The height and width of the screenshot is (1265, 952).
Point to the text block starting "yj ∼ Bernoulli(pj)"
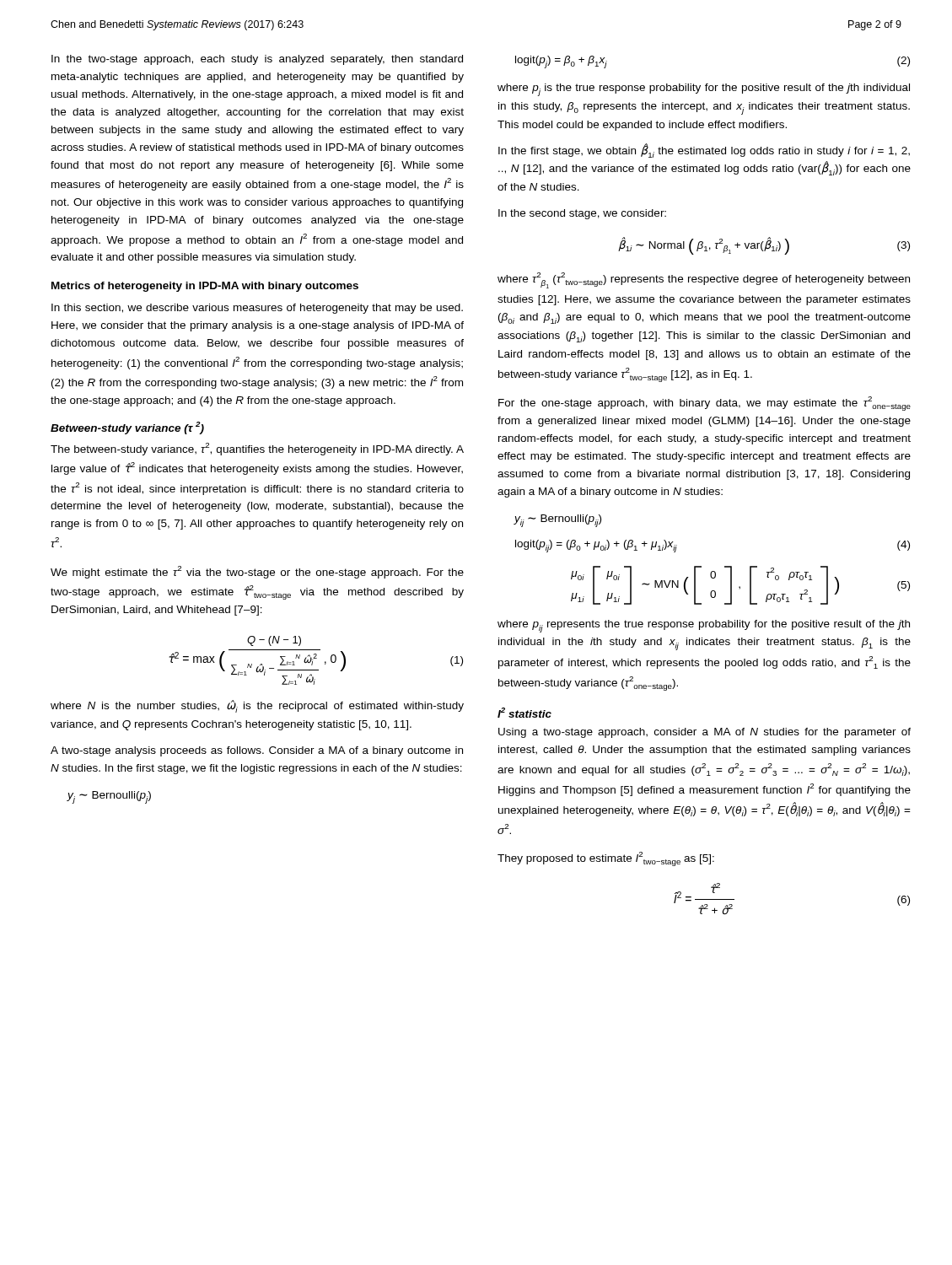click(x=109, y=796)
